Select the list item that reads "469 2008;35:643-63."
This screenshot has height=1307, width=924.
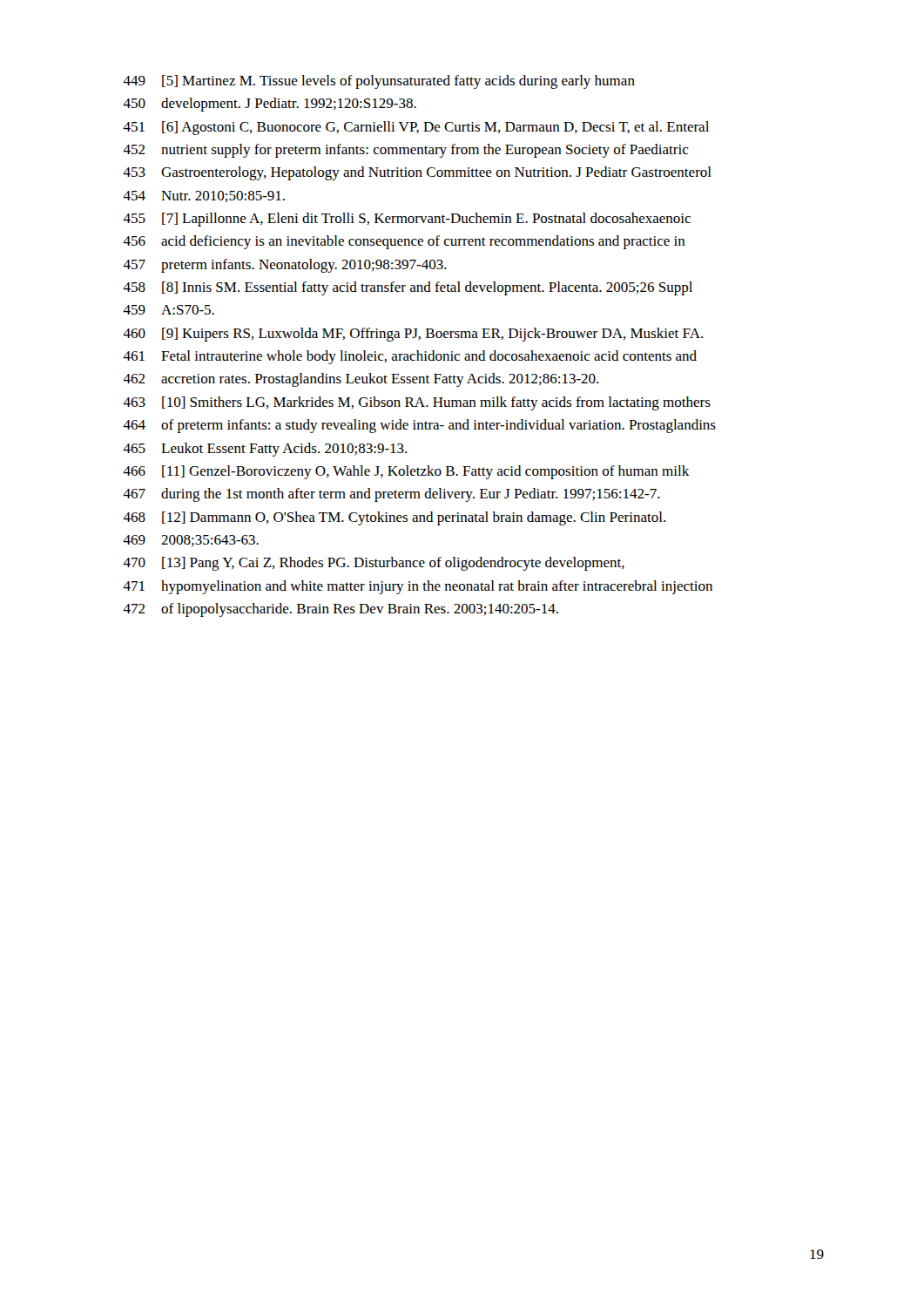191,541
